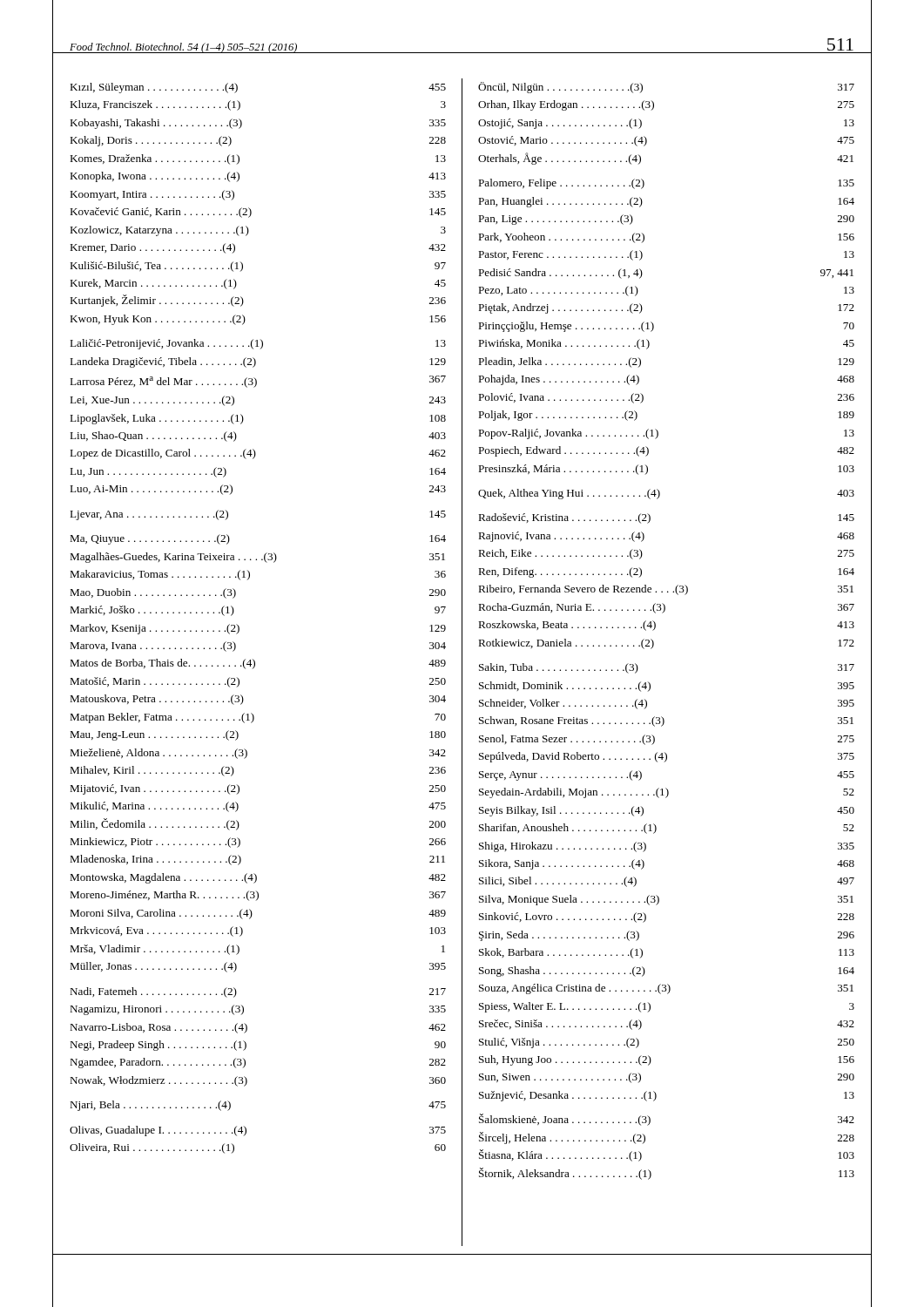This screenshot has height=1307, width=924.
Task: Find the text block starting "Kızıl, Süleyman . . . . ."
Action: point(106,88)
